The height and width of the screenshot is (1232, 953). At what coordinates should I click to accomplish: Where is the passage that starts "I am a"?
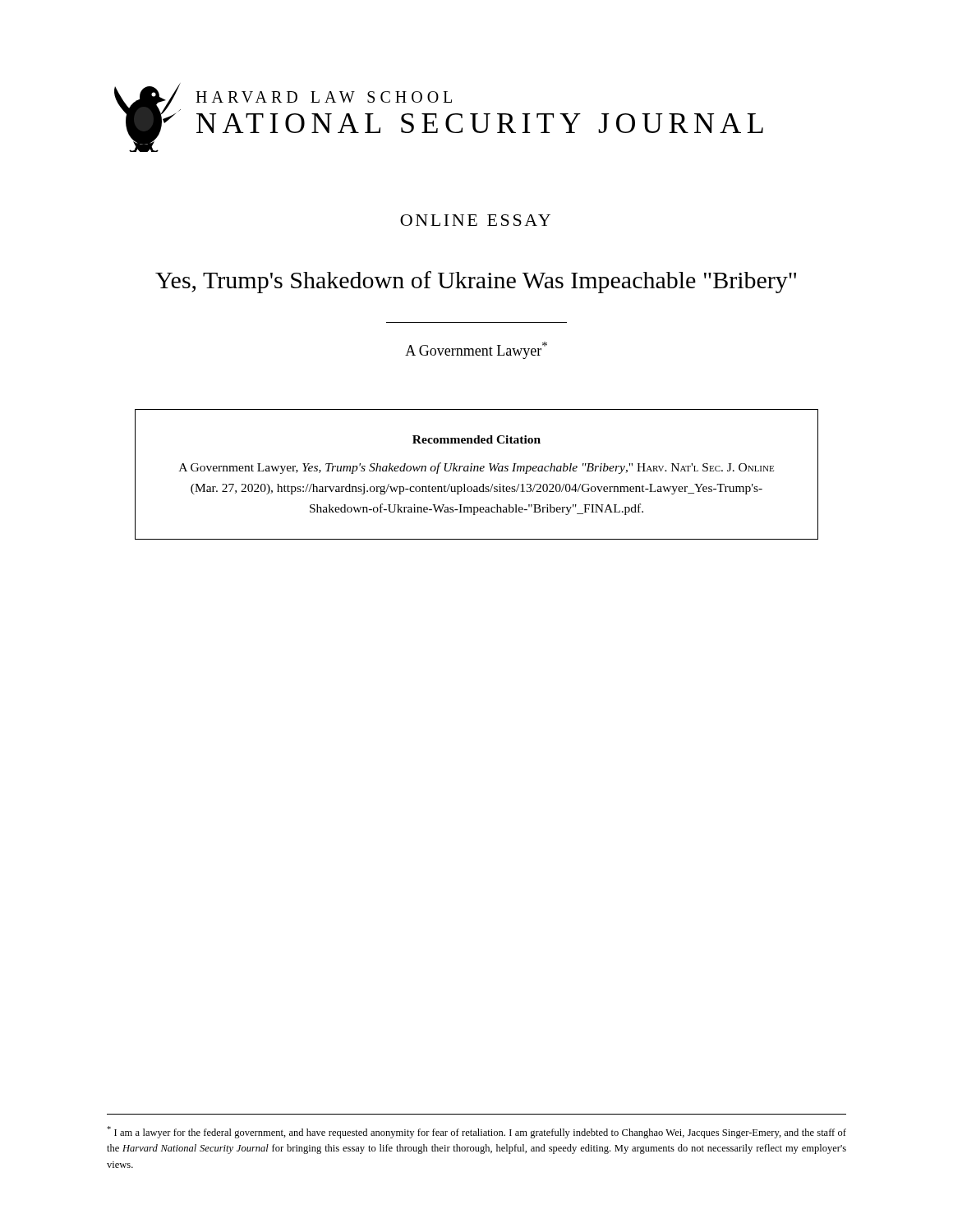476,1148
